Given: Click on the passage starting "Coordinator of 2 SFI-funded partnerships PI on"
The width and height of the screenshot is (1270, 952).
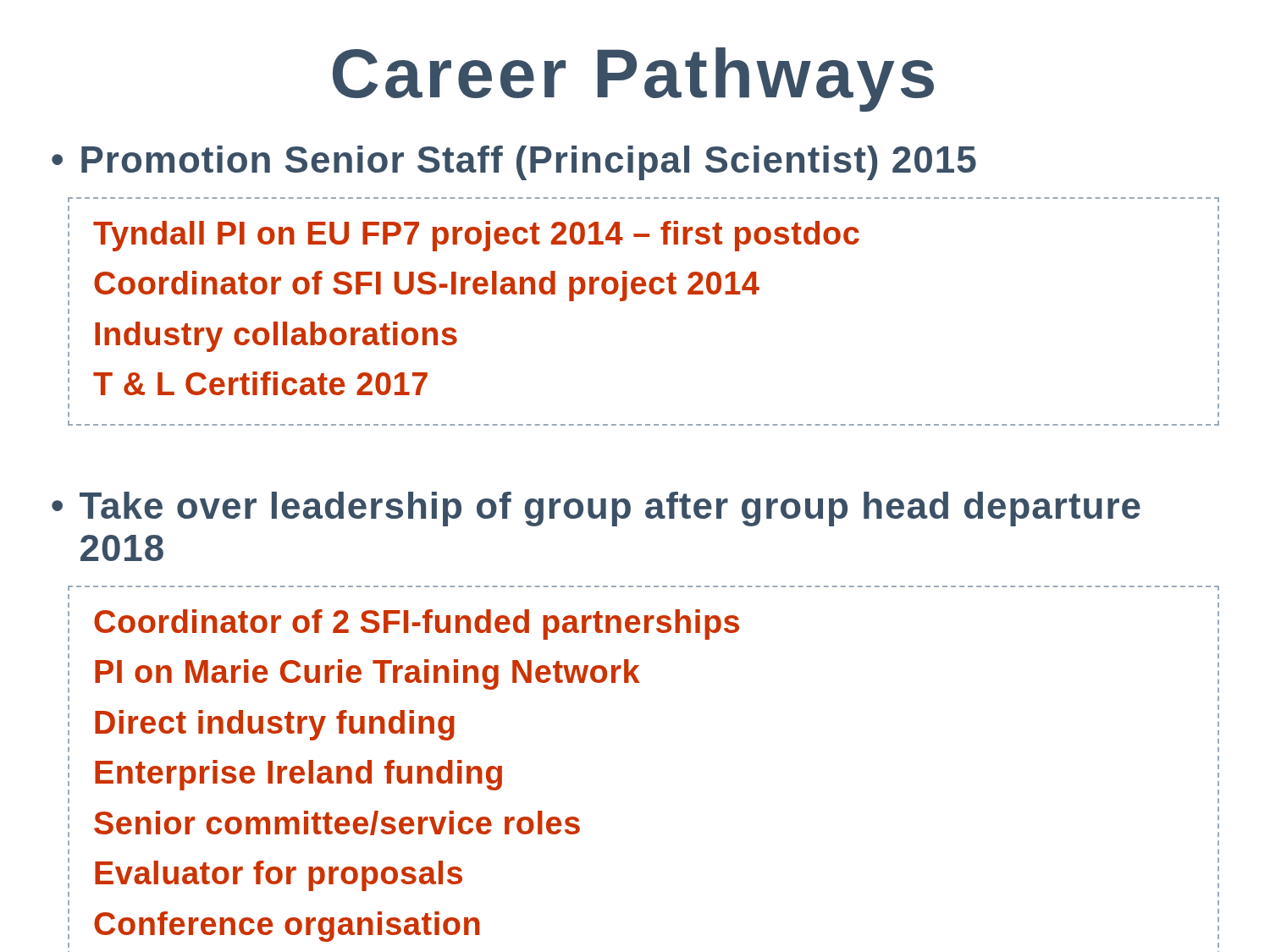Looking at the screenshot, I should [417, 625].
